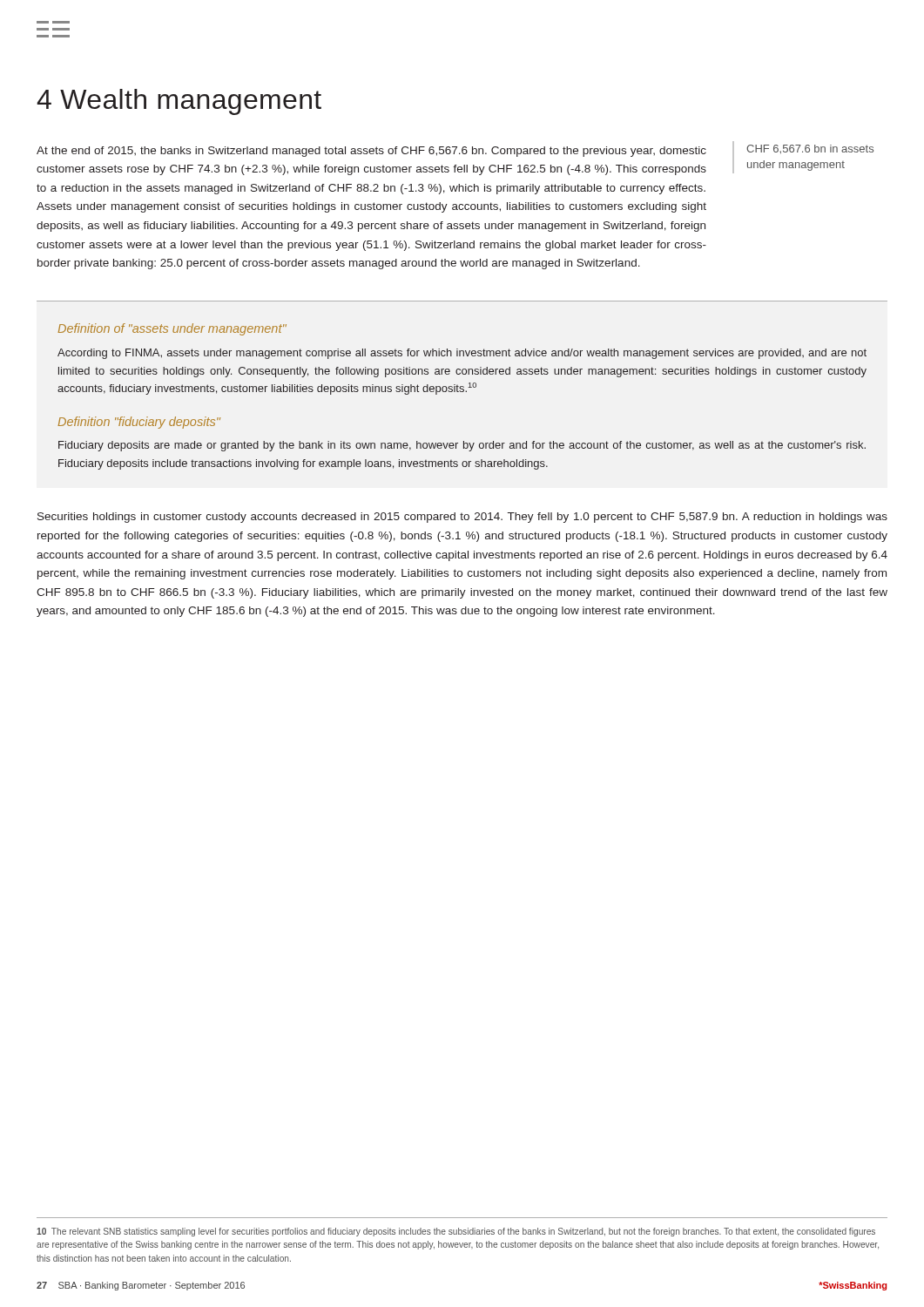The image size is (924, 1307).
Task: Click where it says "Definition "fiduciary deposits""
Action: [x=139, y=422]
